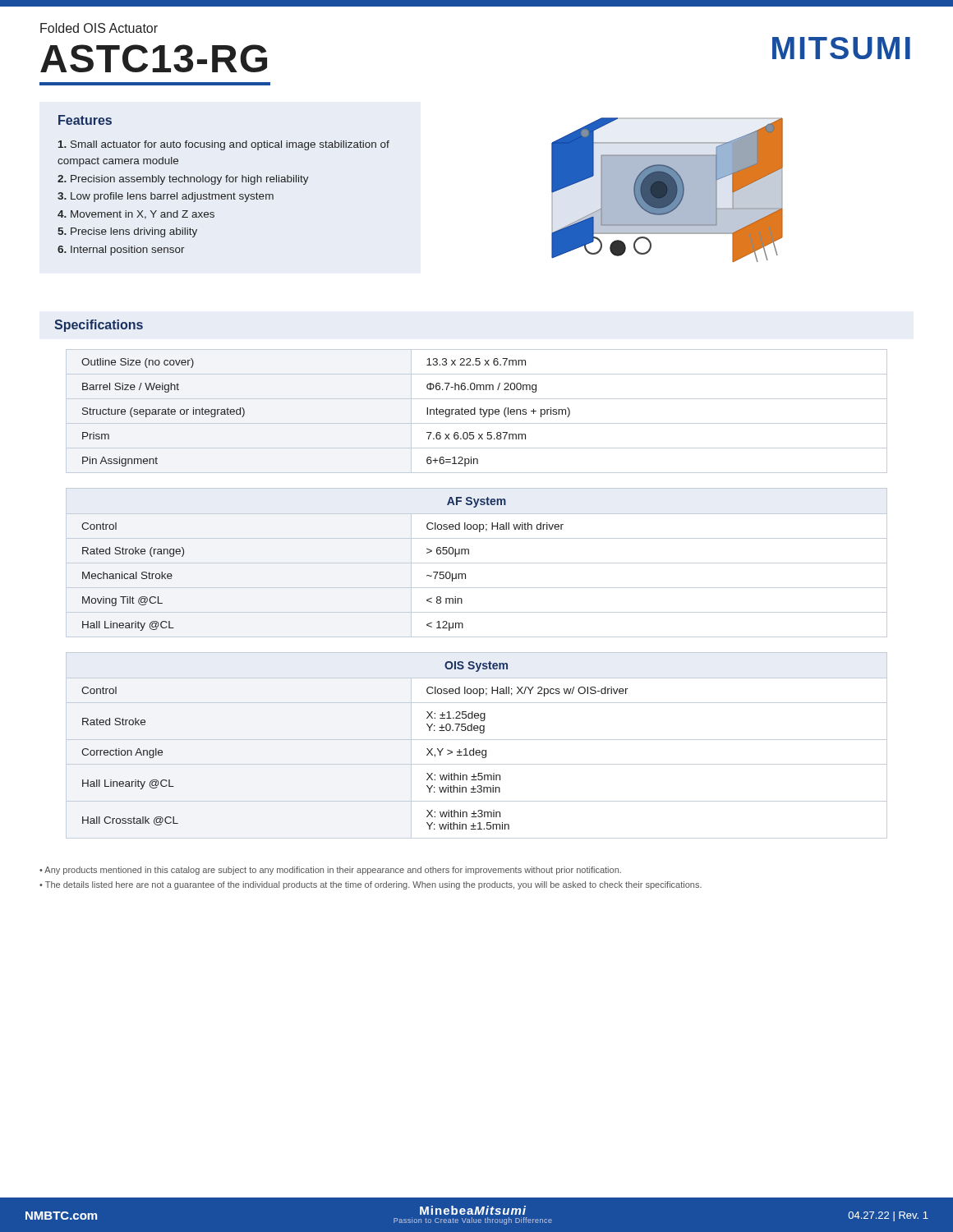The image size is (953, 1232).
Task: Point to the block beginning "2. Precision assembly technology"
Action: pyautogui.click(x=183, y=178)
